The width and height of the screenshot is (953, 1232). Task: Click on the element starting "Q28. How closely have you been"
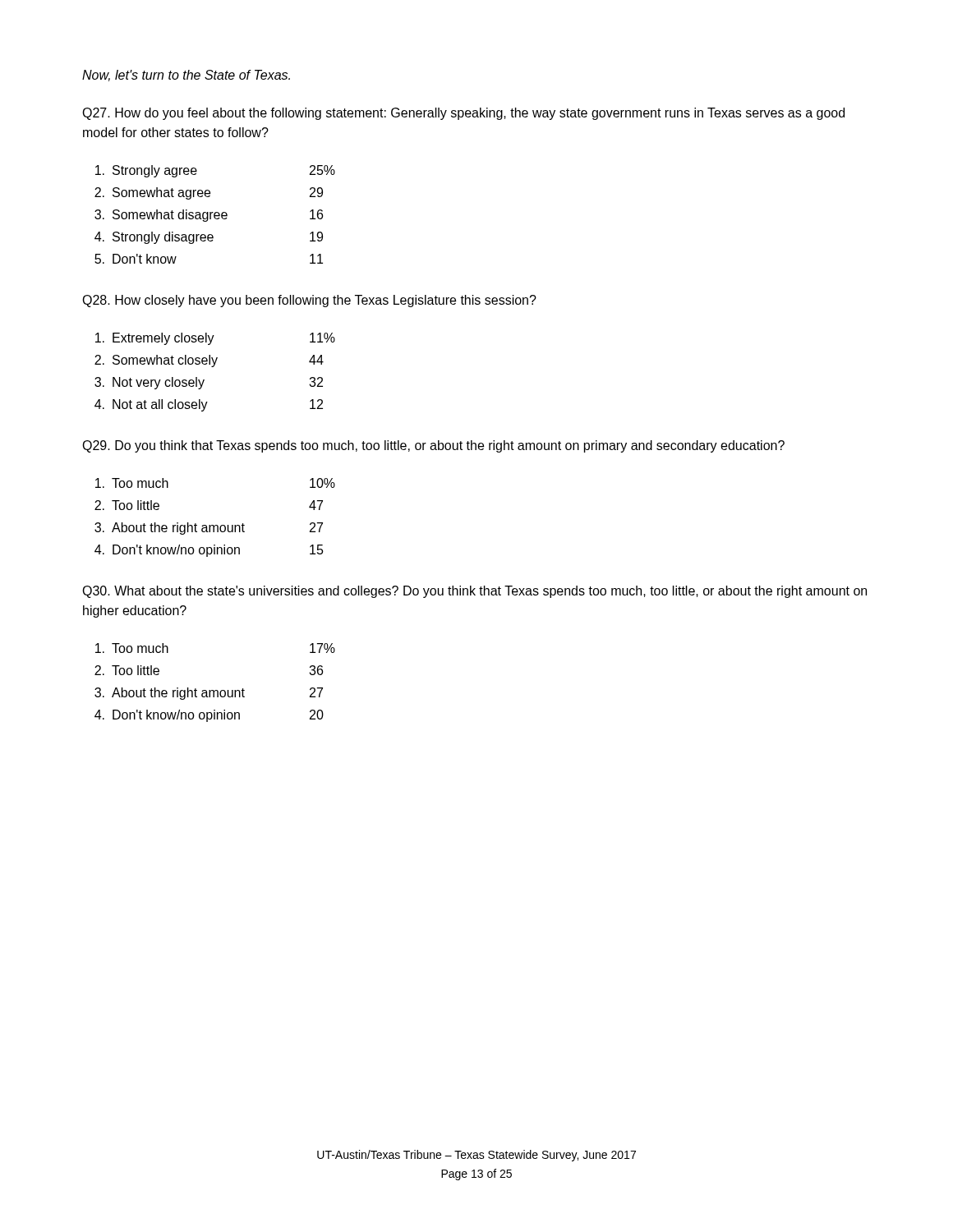[309, 300]
